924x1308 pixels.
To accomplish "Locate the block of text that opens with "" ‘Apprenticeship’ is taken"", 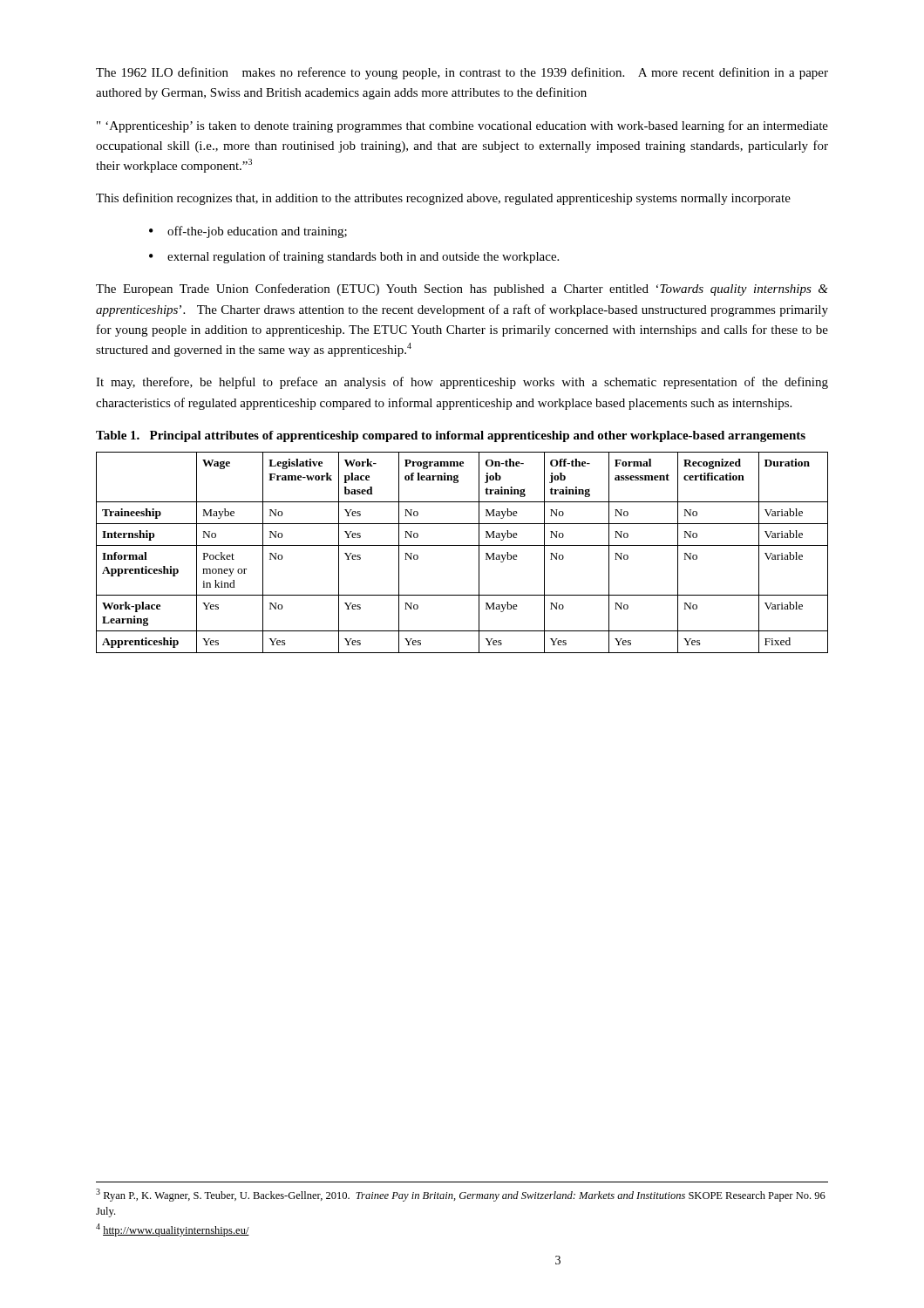I will point(462,146).
